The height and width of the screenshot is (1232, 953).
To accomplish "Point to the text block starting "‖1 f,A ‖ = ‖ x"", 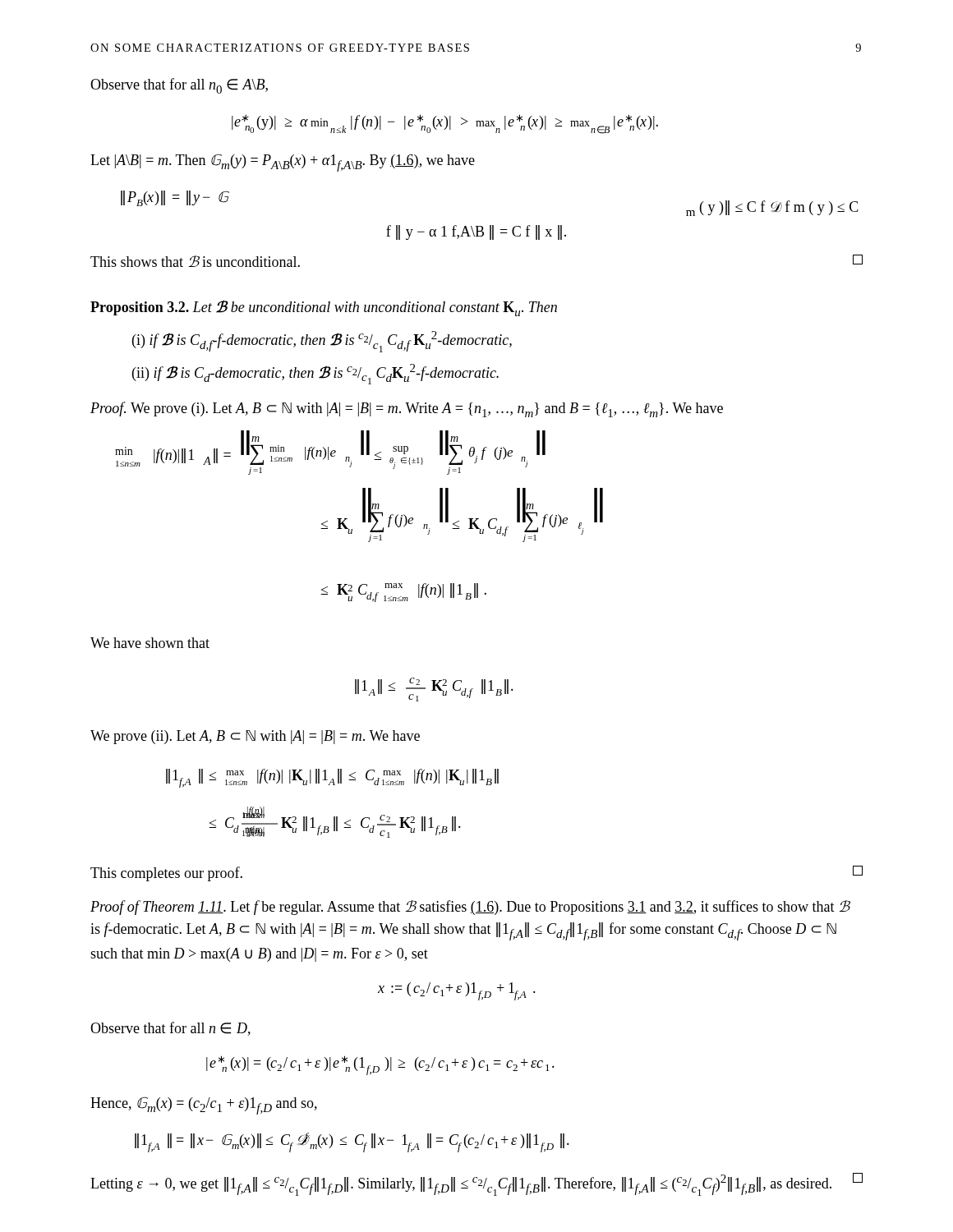I will click(476, 1139).
